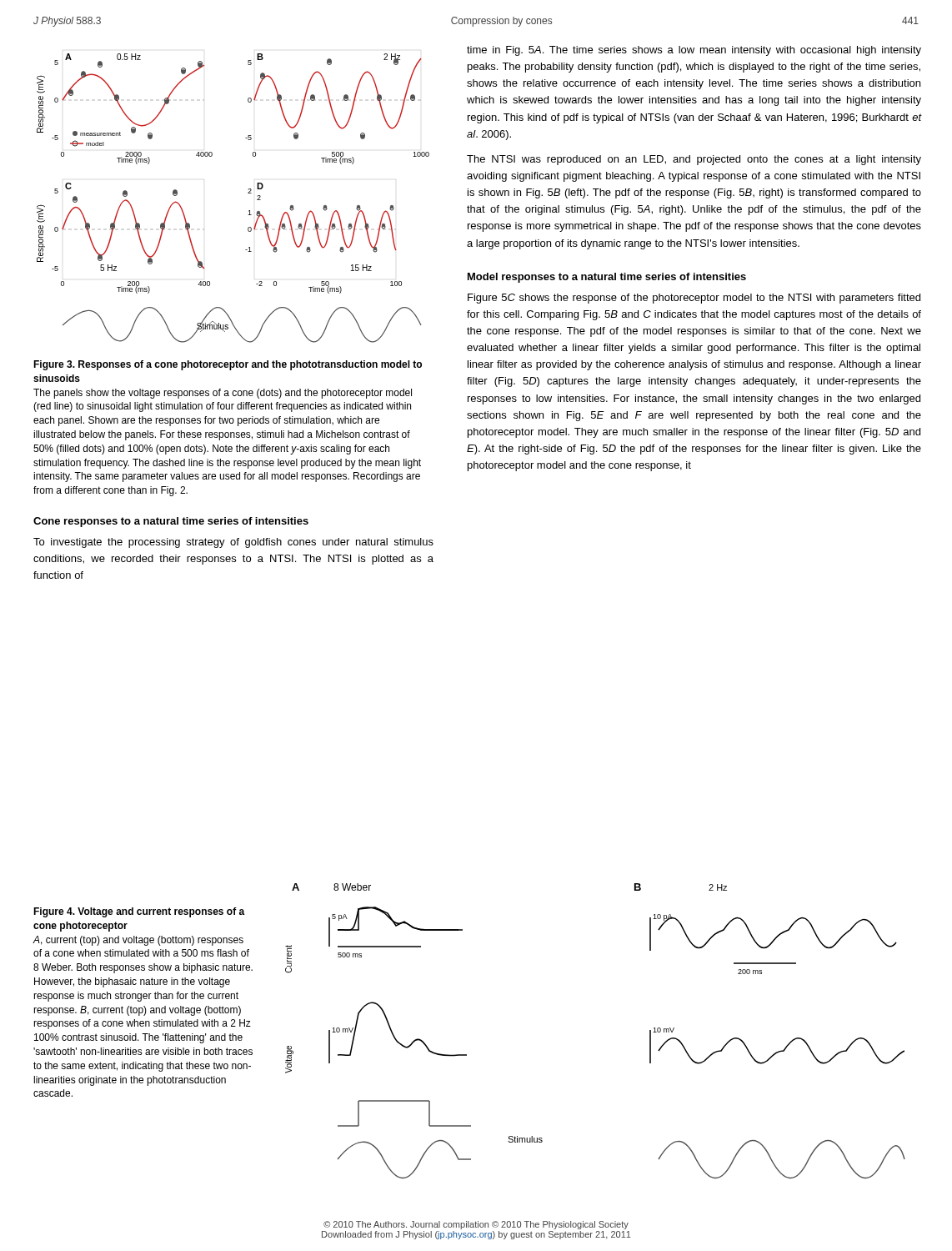Navigate to the passage starting "The NTSI was reproduced on an LED, and"
Image resolution: width=952 pixels, height=1251 pixels.
pos(694,201)
